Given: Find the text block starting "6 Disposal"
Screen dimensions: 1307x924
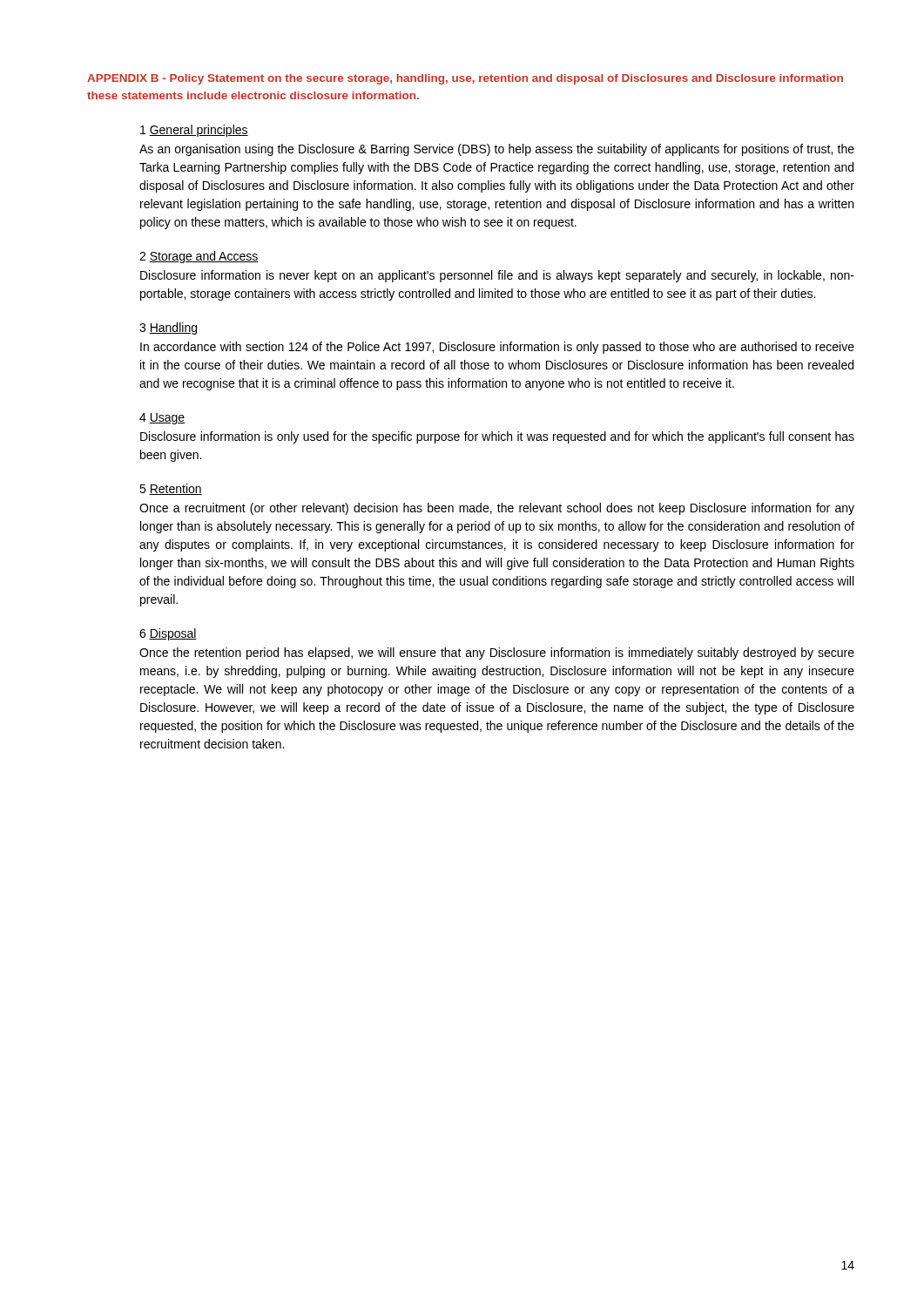Looking at the screenshot, I should pos(168,634).
